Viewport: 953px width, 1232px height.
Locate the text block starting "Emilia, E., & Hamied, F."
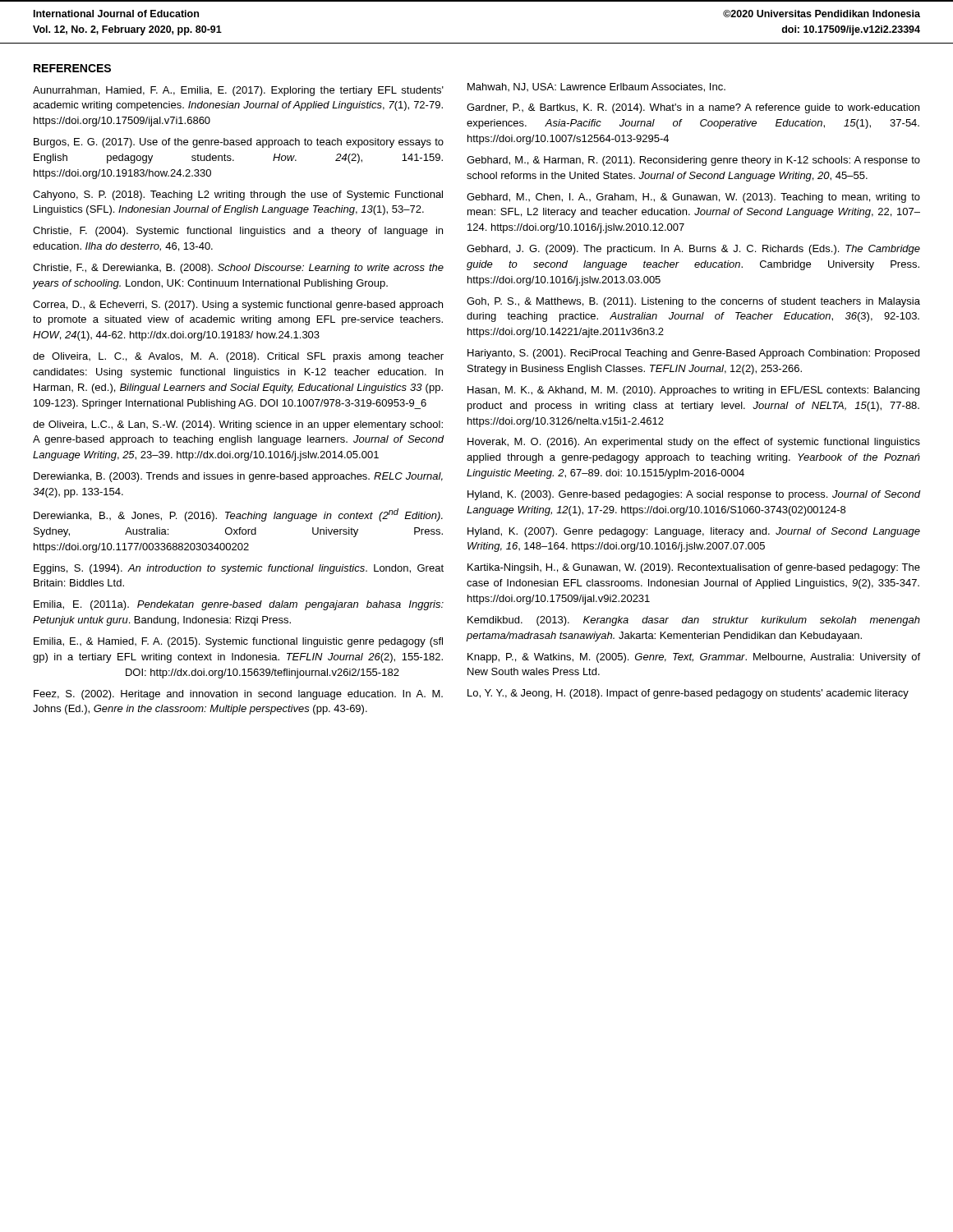(x=238, y=656)
